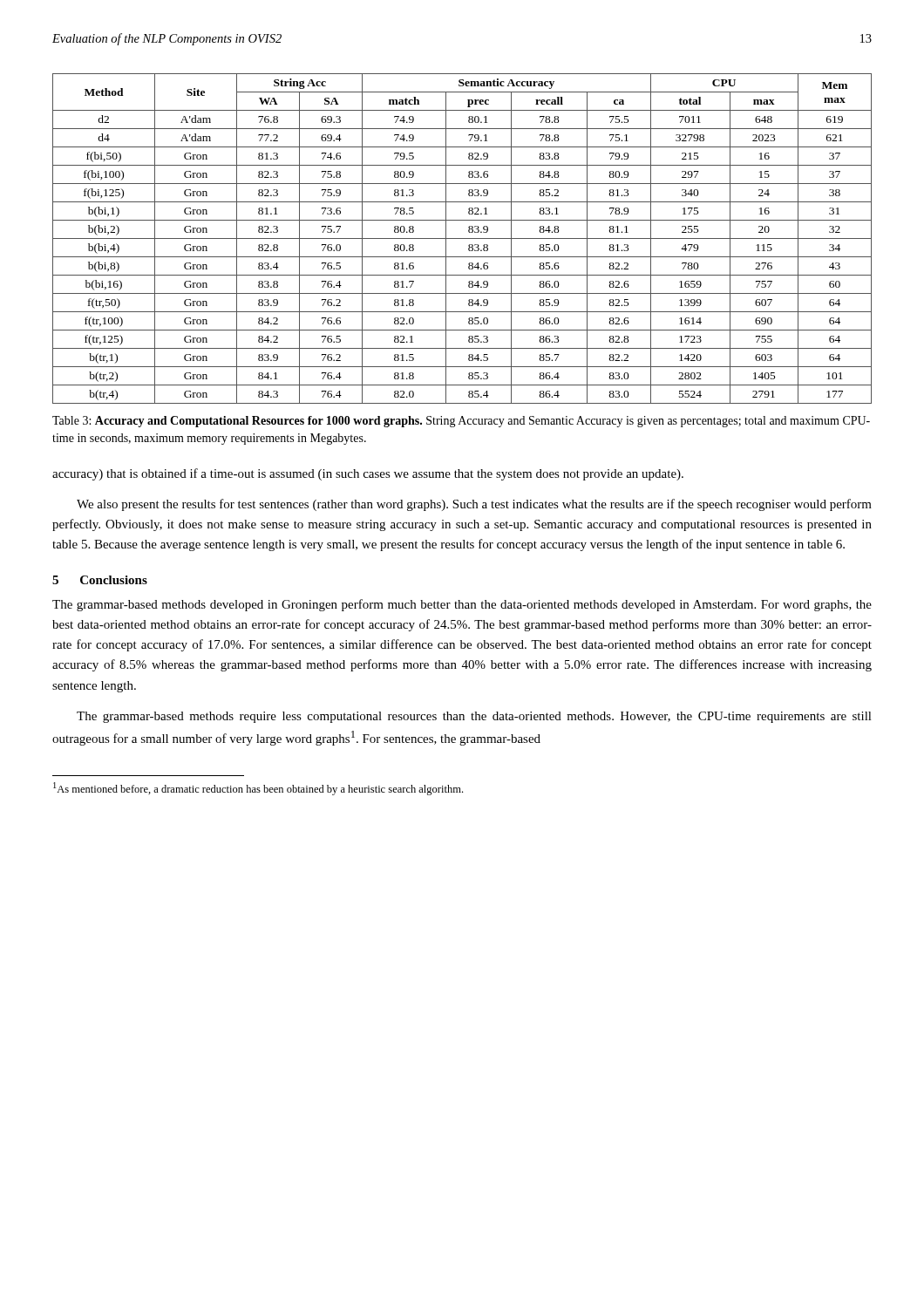The width and height of the screenshot is (924, 1308).
Task: Where is the passage that starts "The grammar-based methods developed in Groningen"?
Action: pyautogui.click(x=462, y=645)
